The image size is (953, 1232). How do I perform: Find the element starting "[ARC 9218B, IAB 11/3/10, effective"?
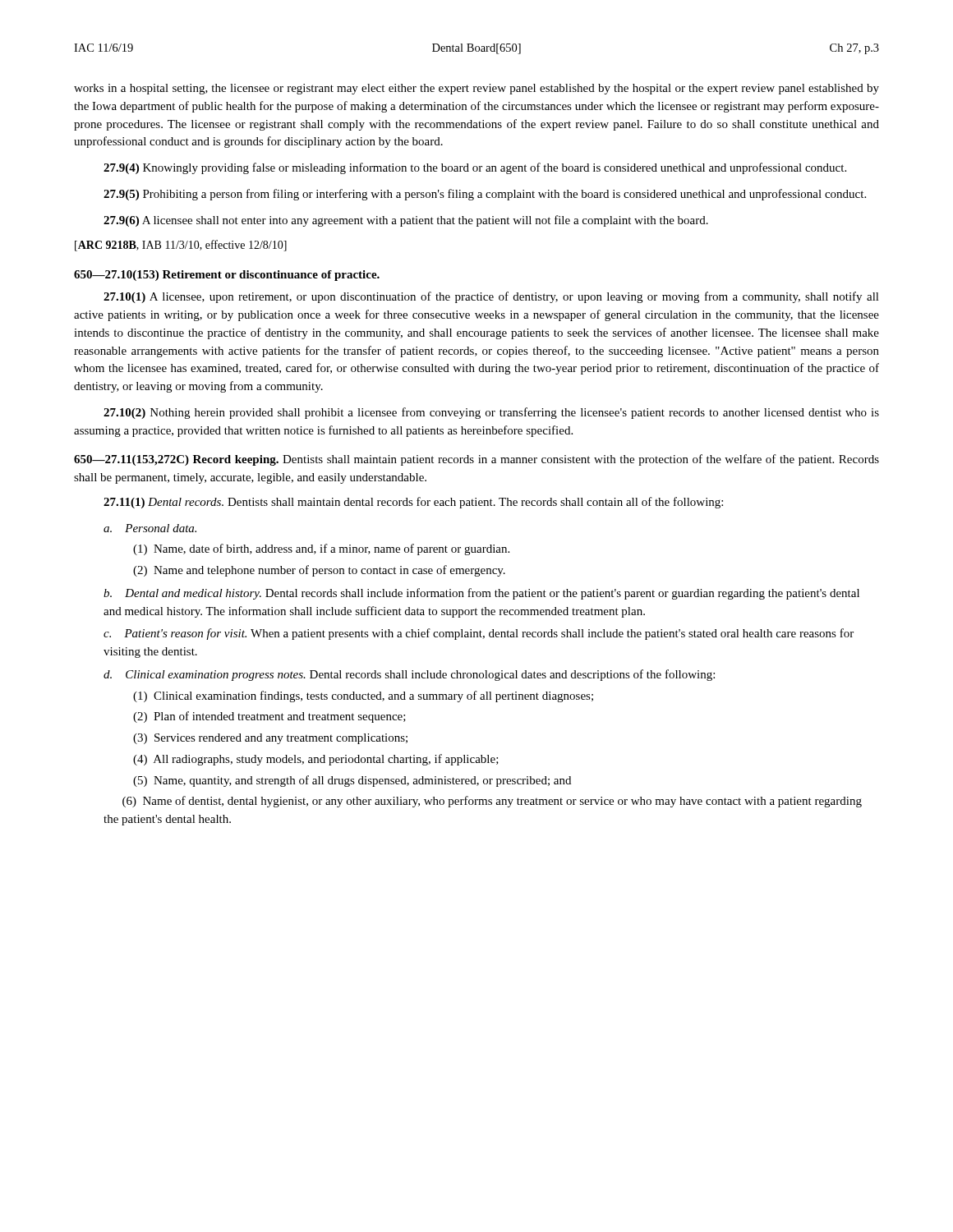click(180, 245)
